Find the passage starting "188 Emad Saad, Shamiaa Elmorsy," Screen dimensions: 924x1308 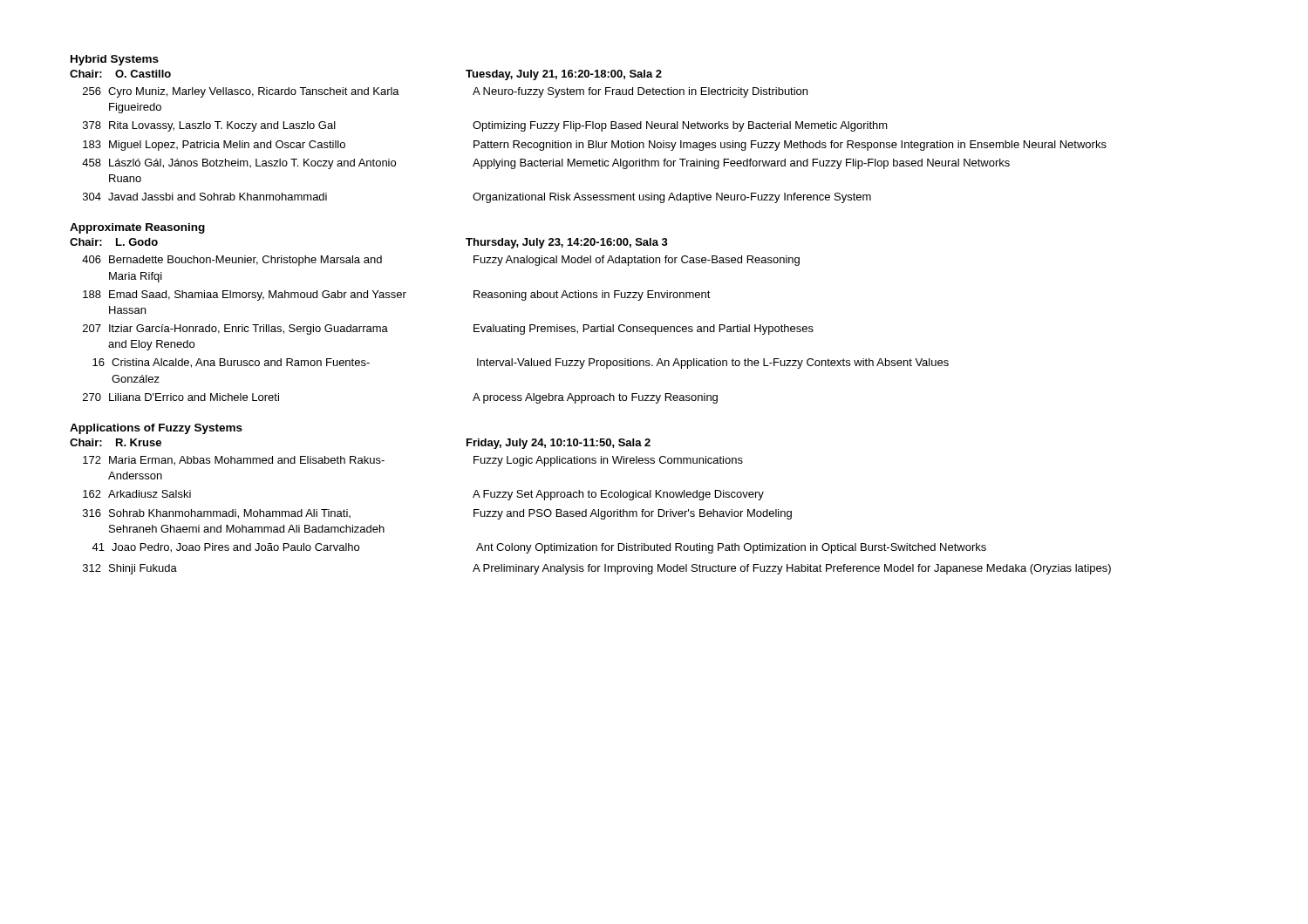pos(654,302)
